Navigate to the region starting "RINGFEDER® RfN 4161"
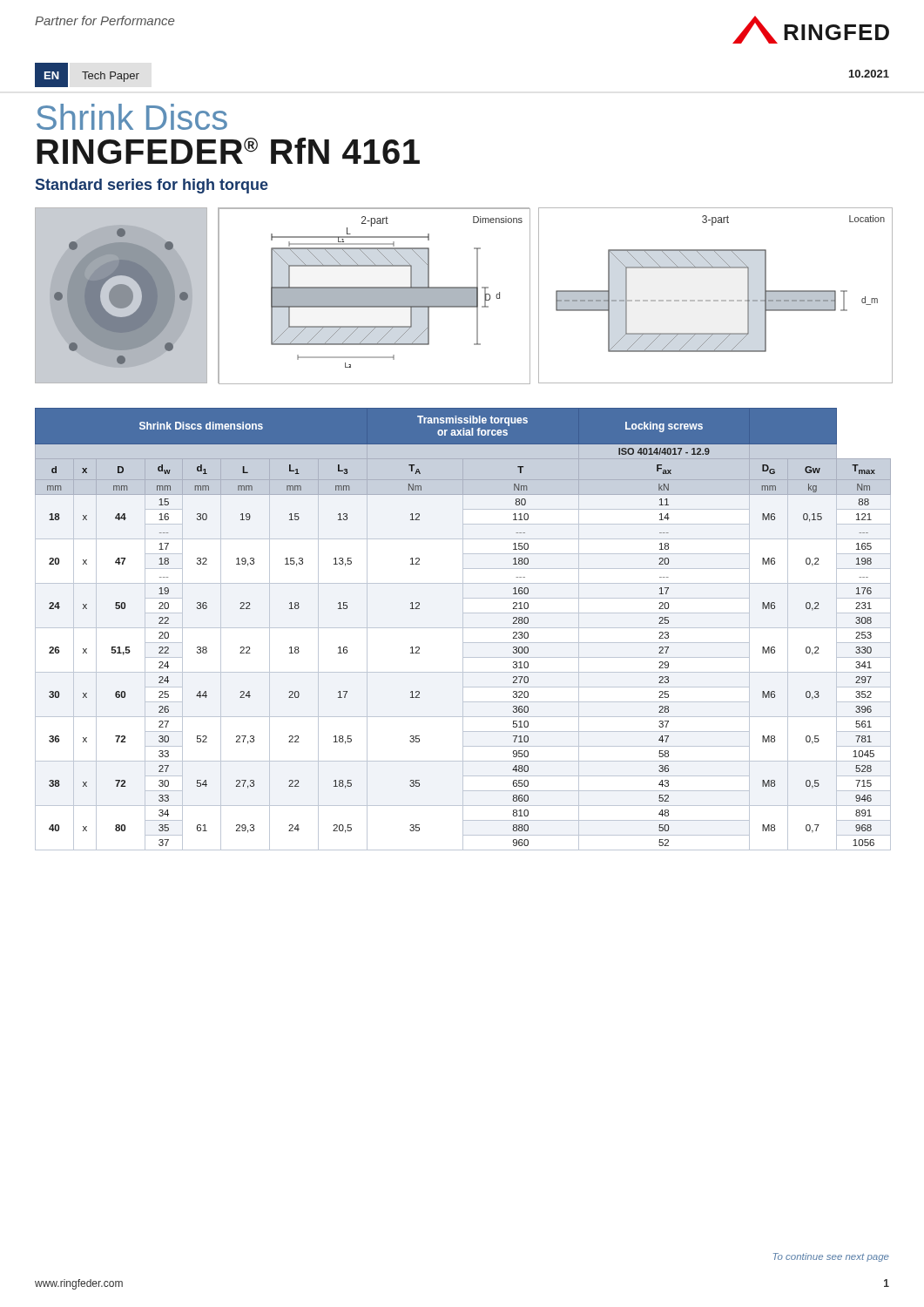This screenshot has width=924, height=1307. click(x=228, y=152)
